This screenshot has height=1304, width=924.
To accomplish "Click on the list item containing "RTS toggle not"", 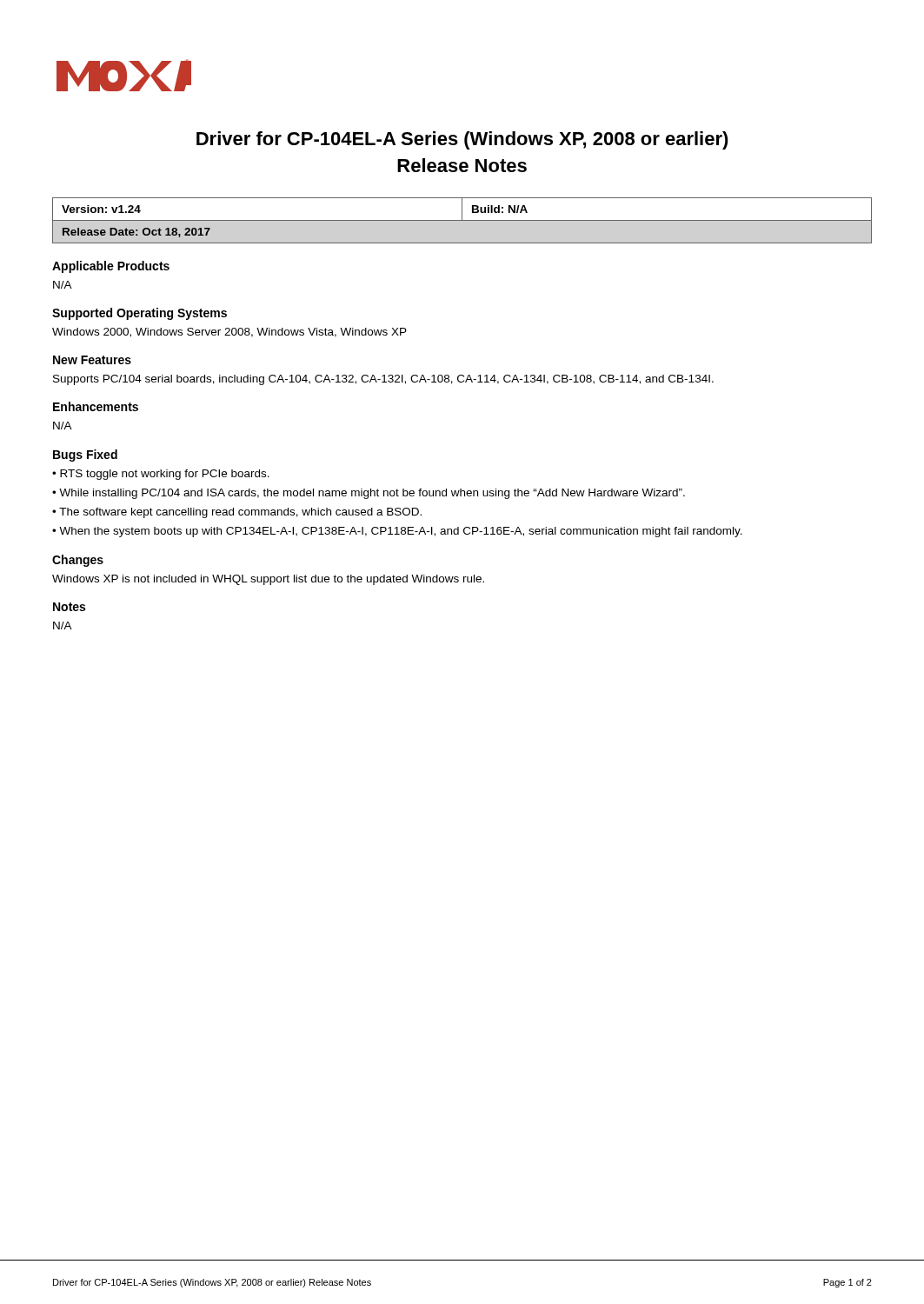I will [x=165, y=473].
